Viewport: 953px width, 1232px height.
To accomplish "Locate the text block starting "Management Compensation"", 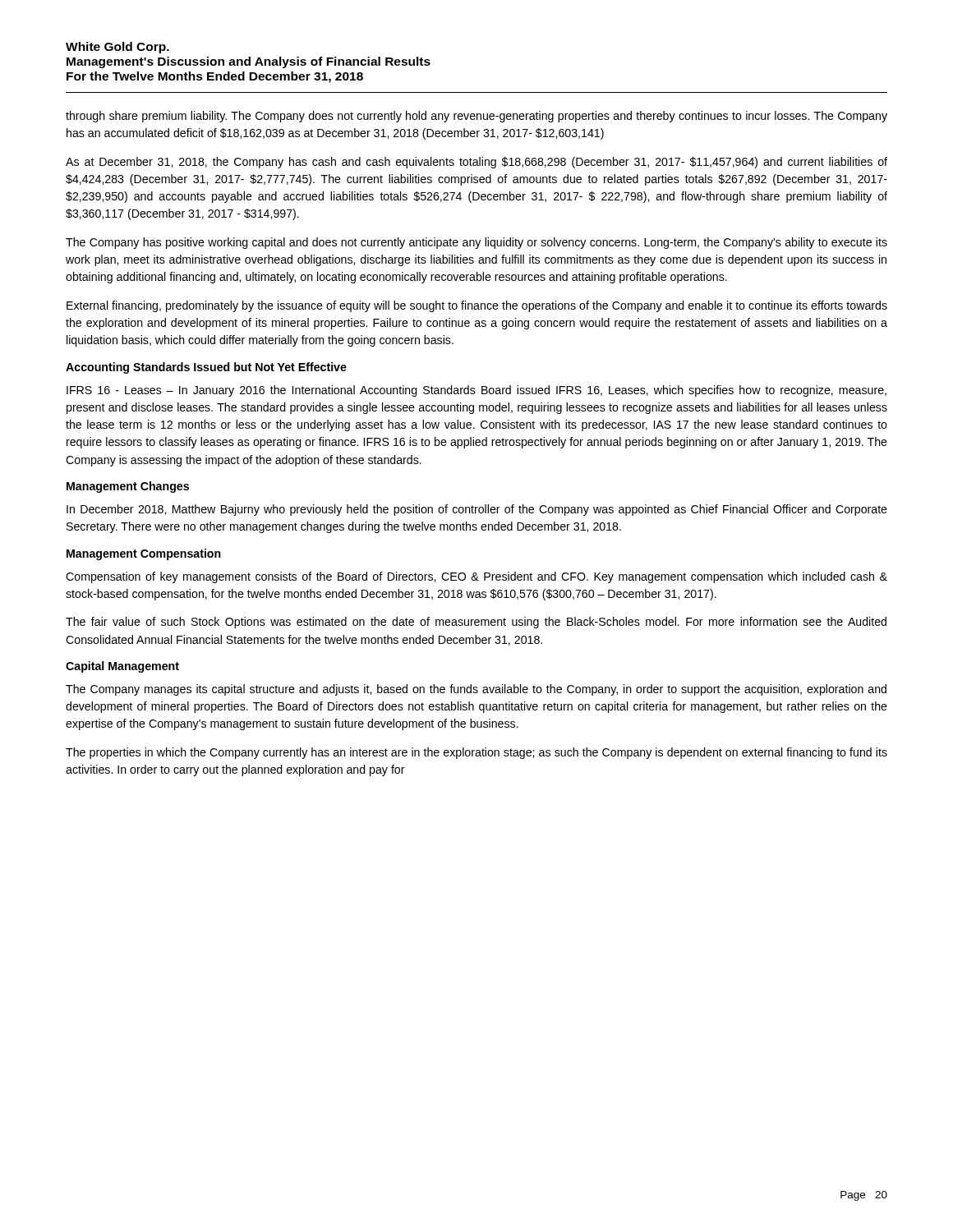I will tap(143, 553).
